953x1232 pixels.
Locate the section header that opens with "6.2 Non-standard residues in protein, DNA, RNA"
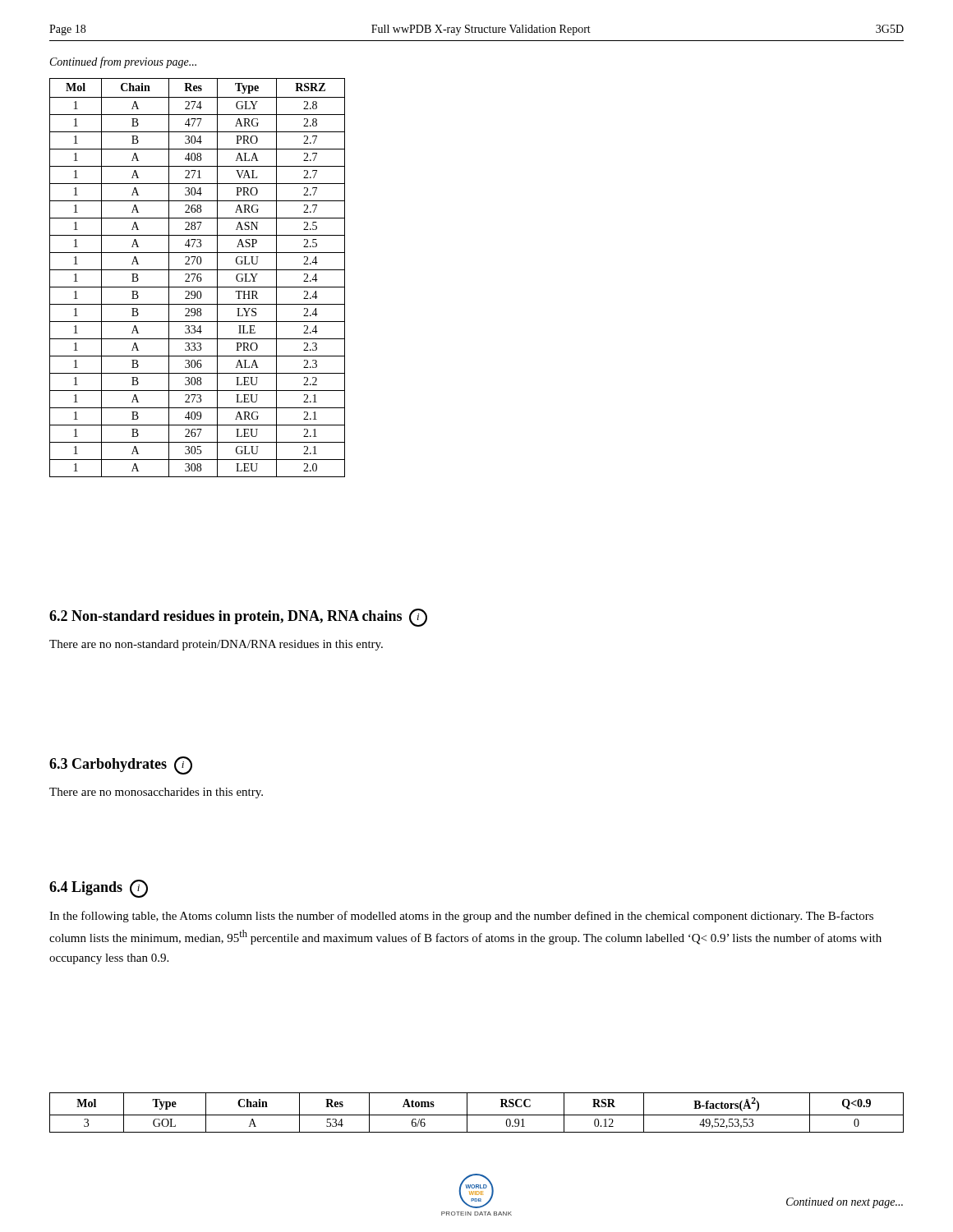click(238, 617)
